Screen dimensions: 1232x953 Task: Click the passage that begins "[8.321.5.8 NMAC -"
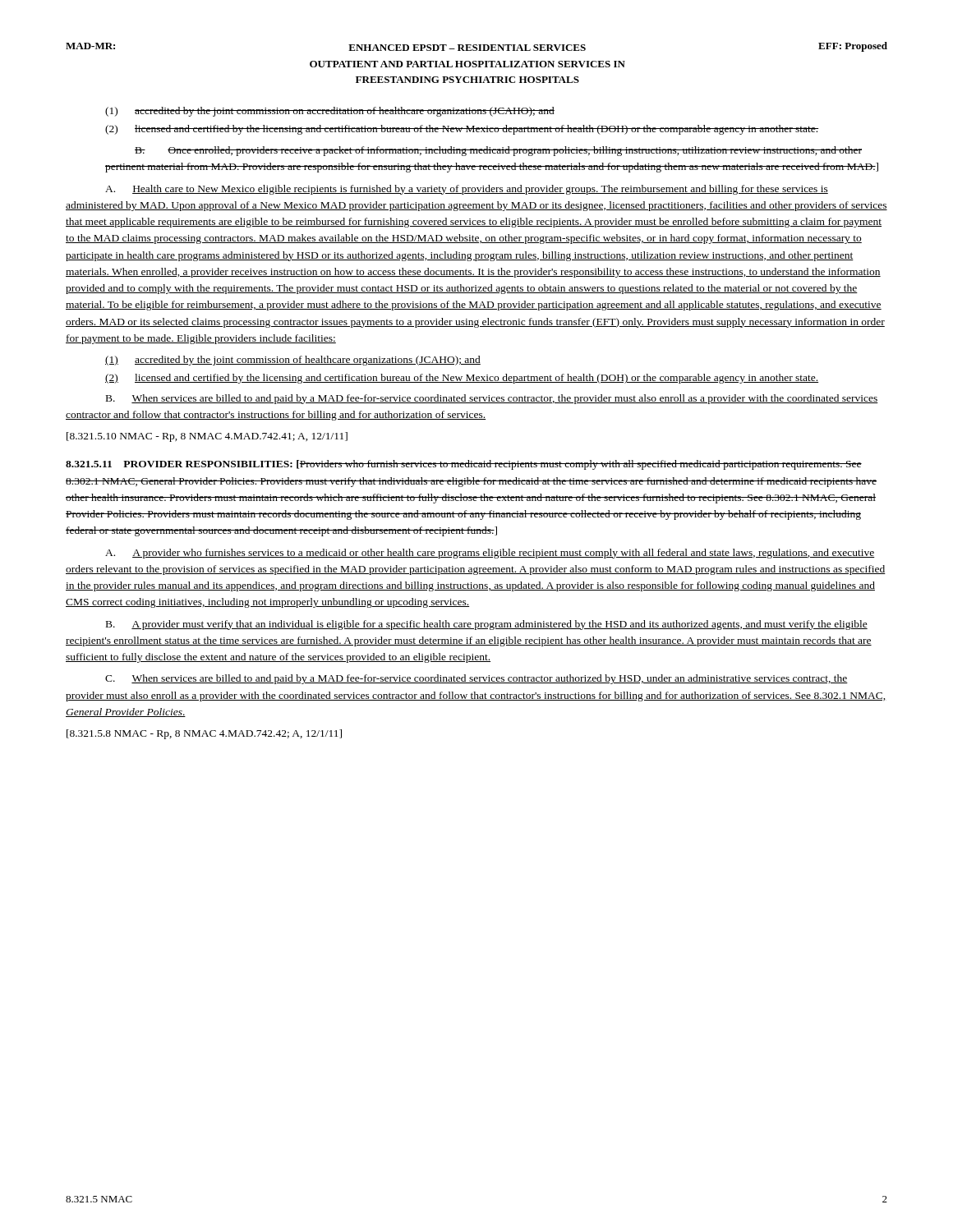(204, 733)
